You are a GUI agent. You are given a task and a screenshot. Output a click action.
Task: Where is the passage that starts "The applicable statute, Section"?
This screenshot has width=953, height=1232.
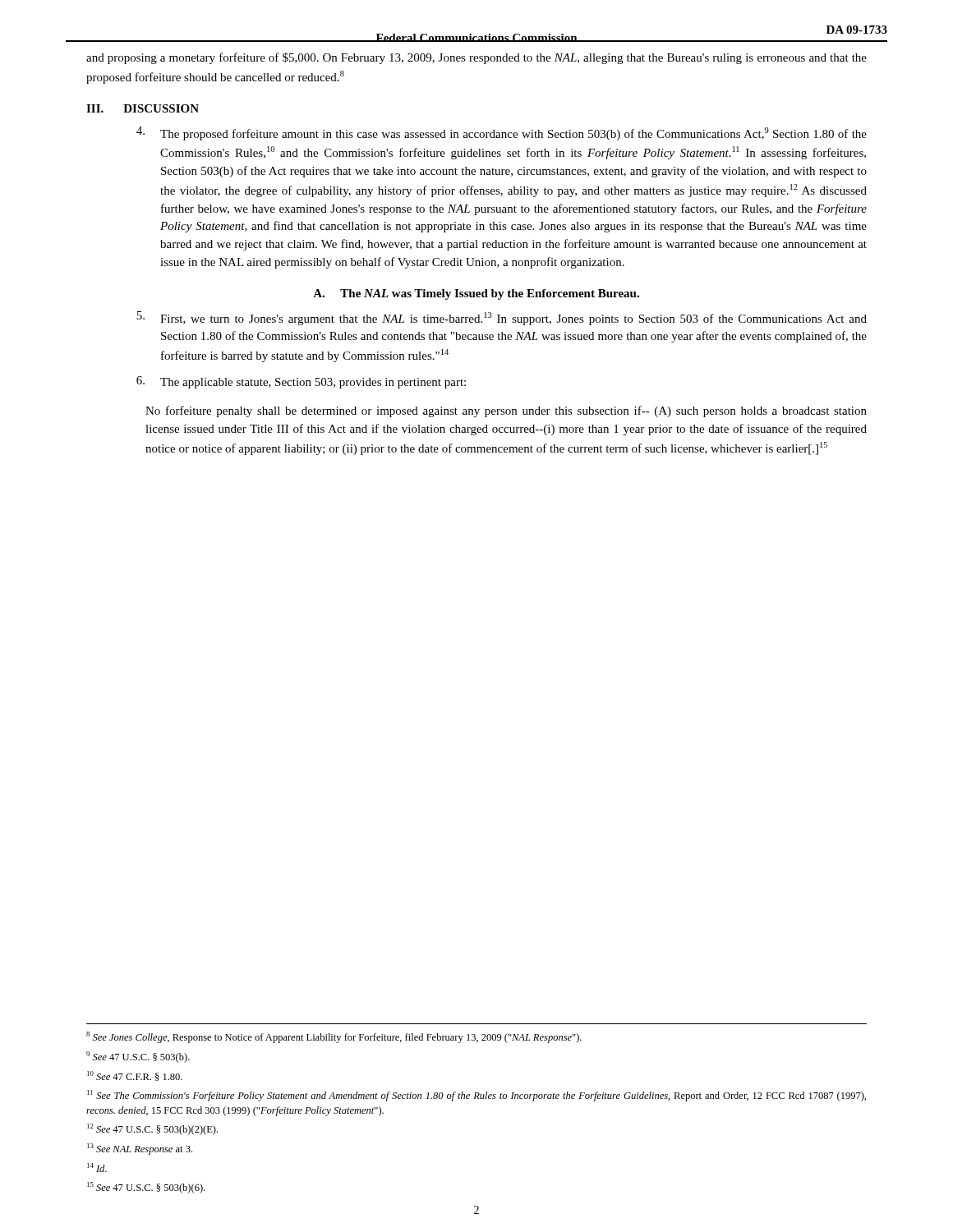(x=476, y=382)
